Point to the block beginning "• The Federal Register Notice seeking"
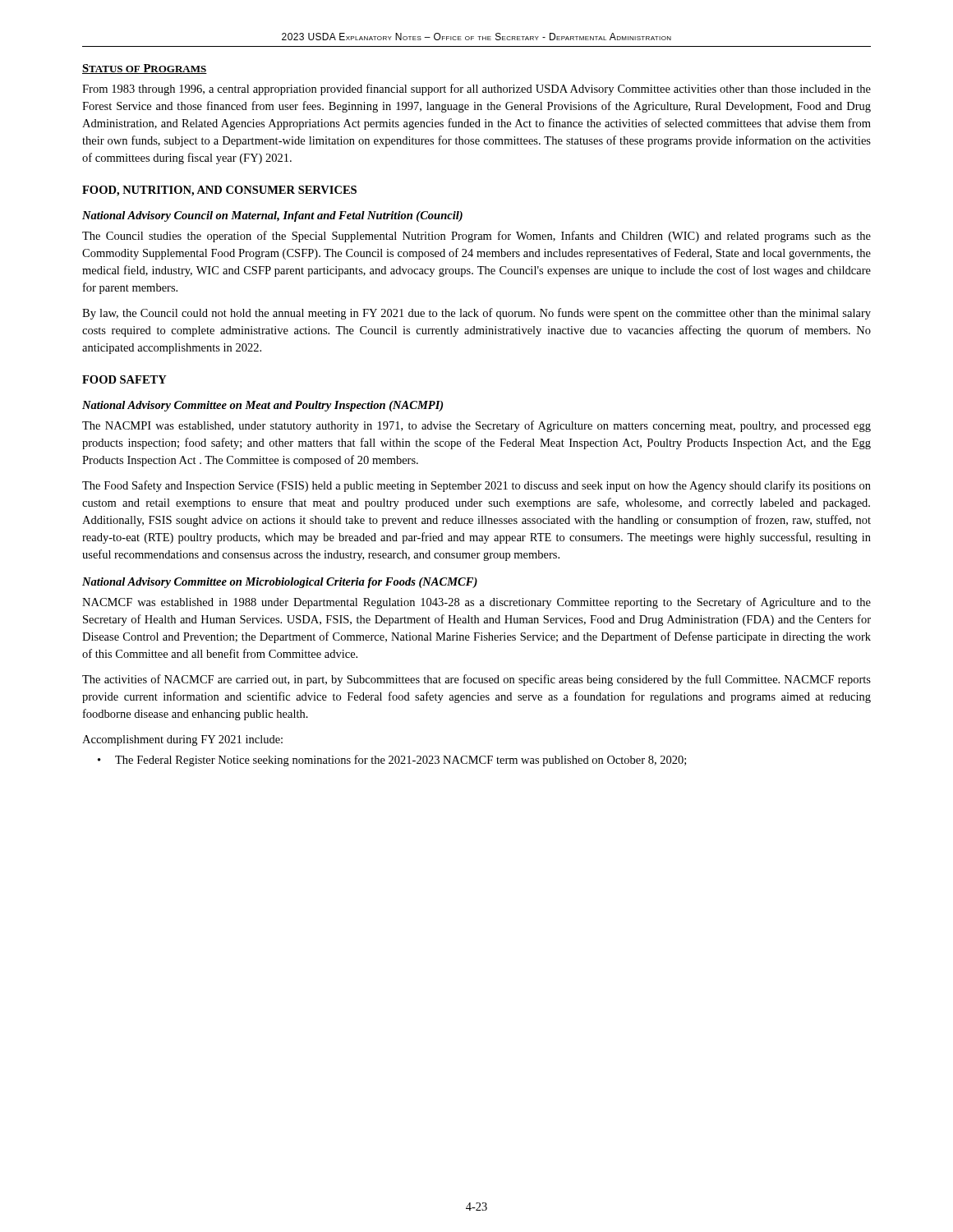 point(484,761)
